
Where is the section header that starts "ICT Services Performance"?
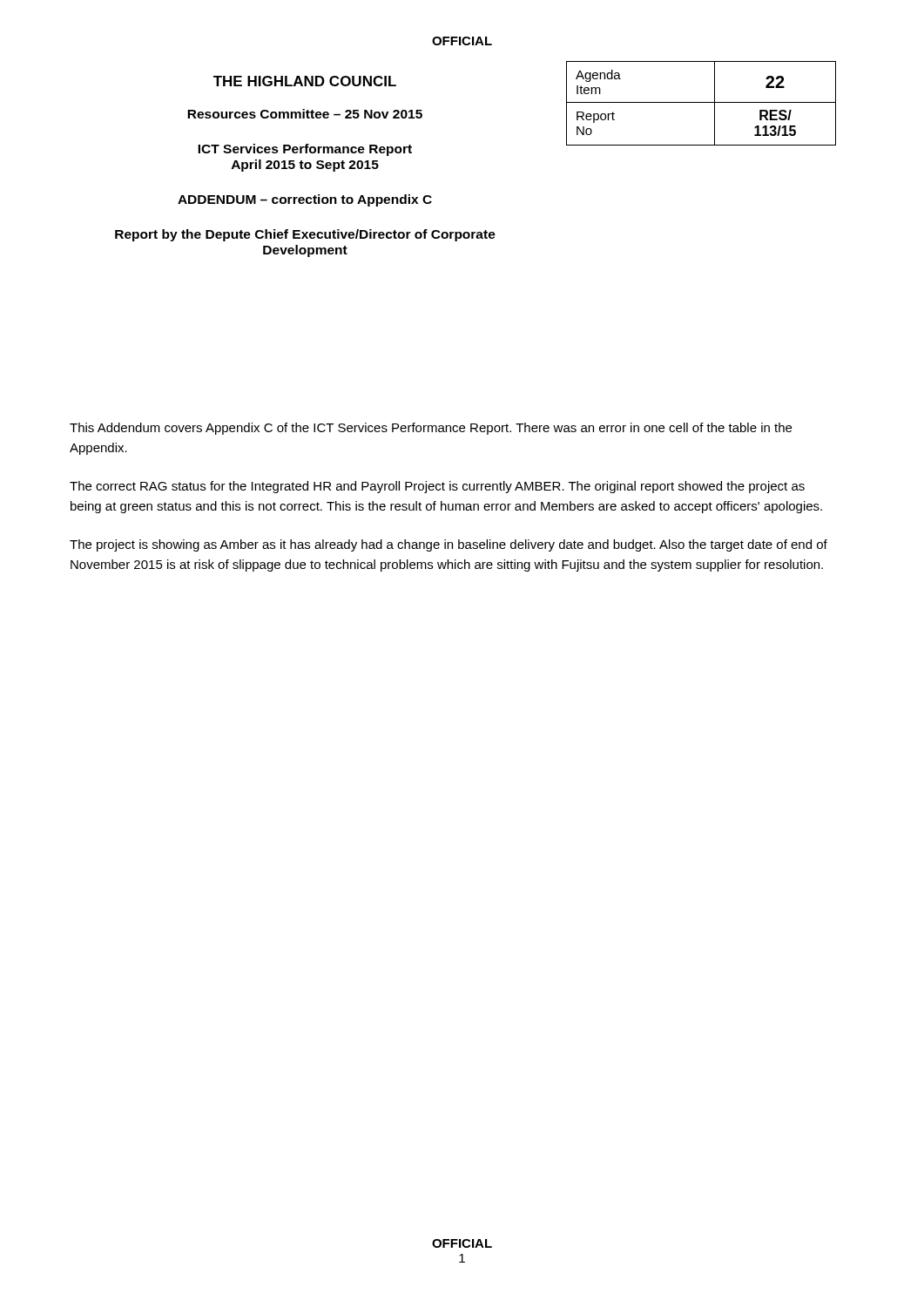[x=305, y=156]
